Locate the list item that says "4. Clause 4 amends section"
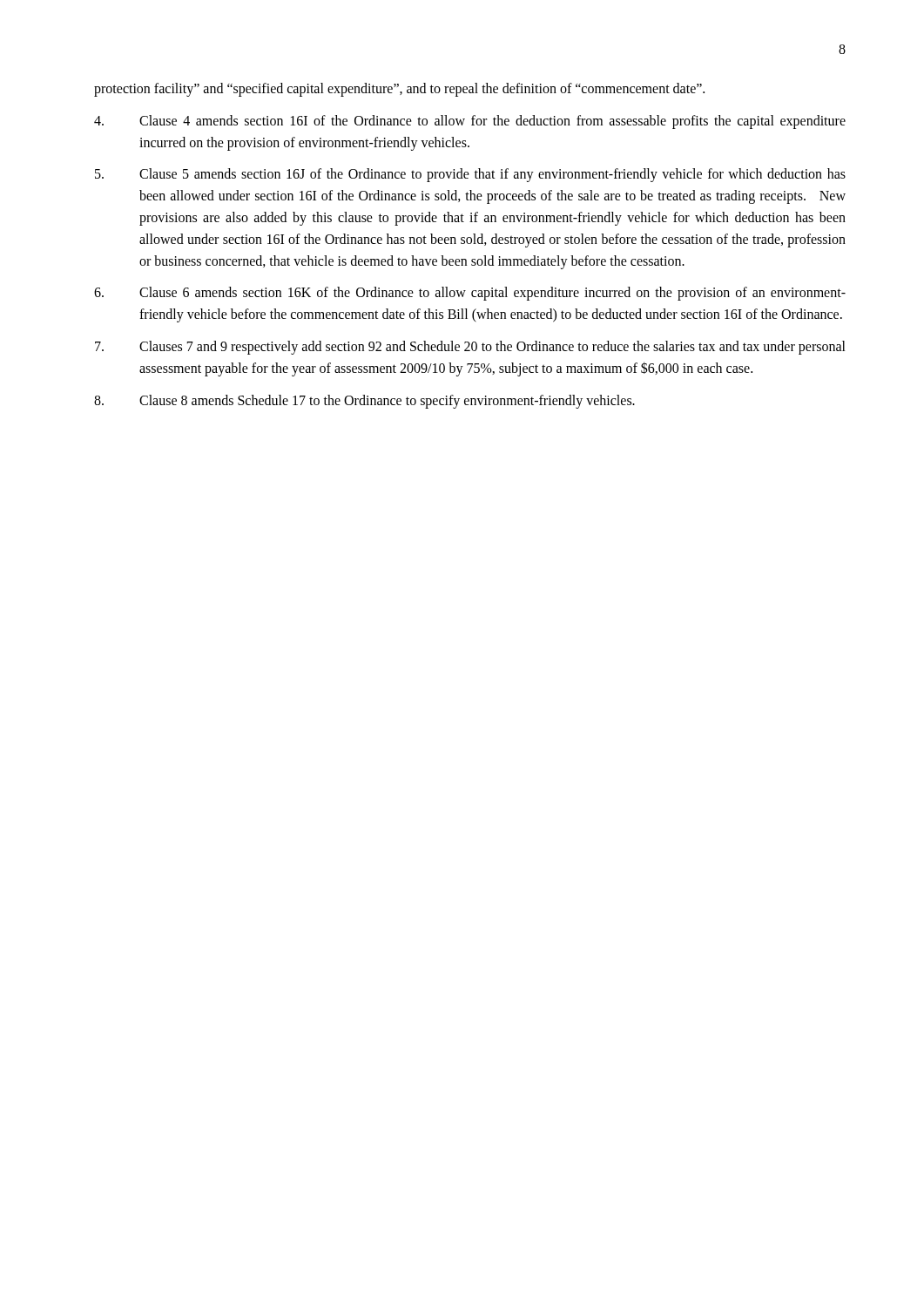This screenshot has height=1307, width=924. (470, 132)
